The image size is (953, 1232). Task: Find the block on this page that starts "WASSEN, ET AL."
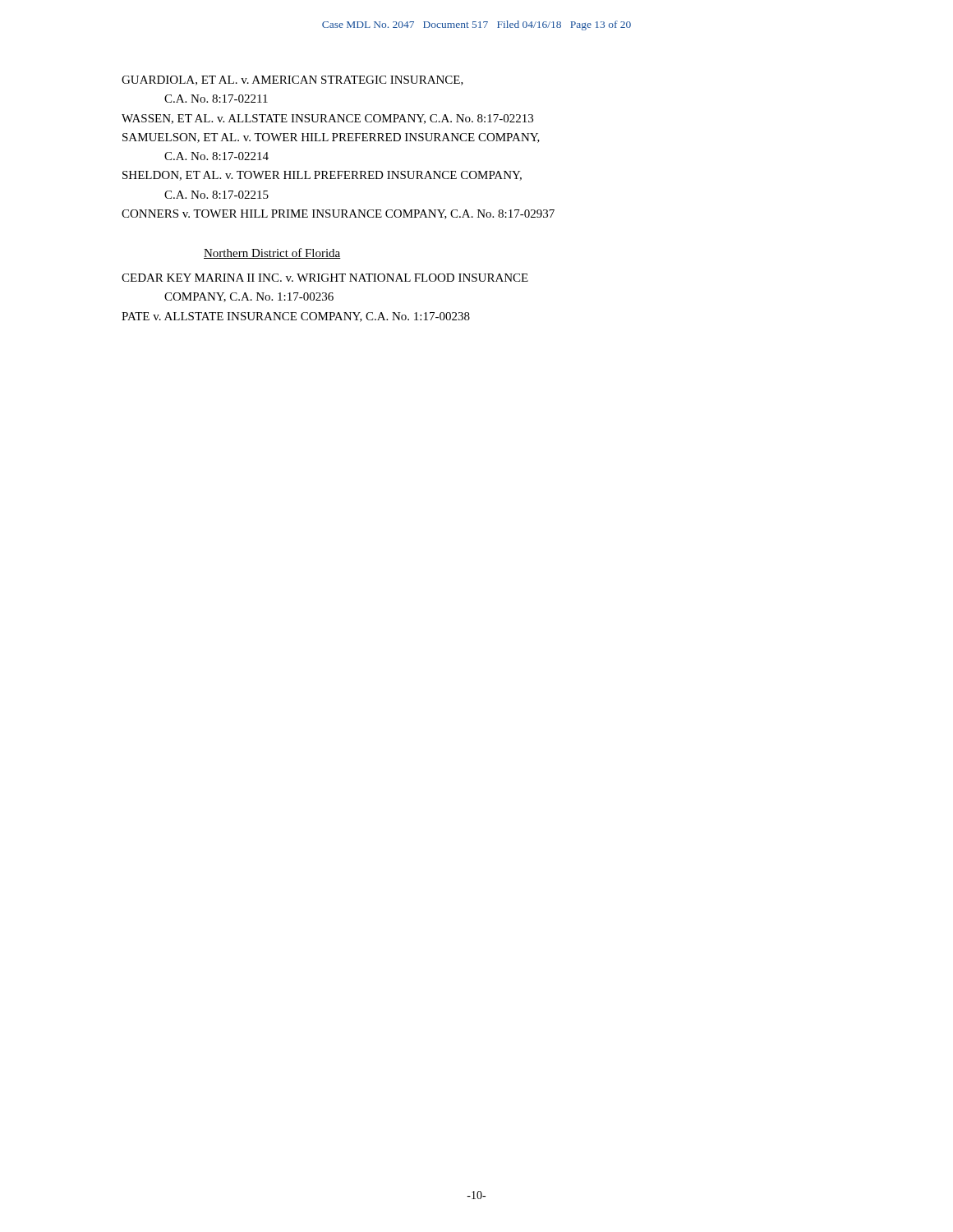pos(328,118)
